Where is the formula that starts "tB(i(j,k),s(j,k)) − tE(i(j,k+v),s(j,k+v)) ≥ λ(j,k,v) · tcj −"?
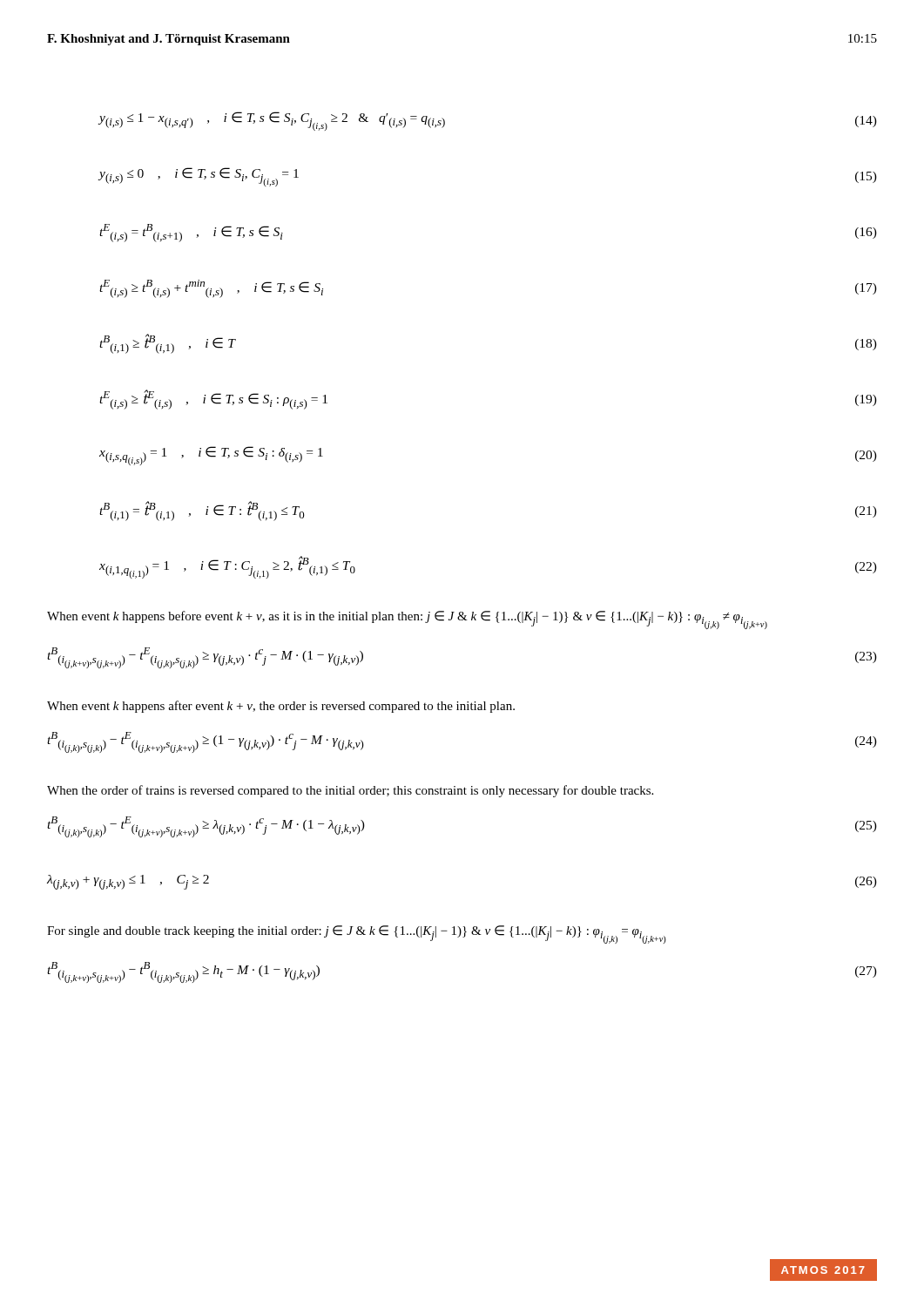Image resolution: width=924 pixels, height=1307 pixels. (215, 826)
